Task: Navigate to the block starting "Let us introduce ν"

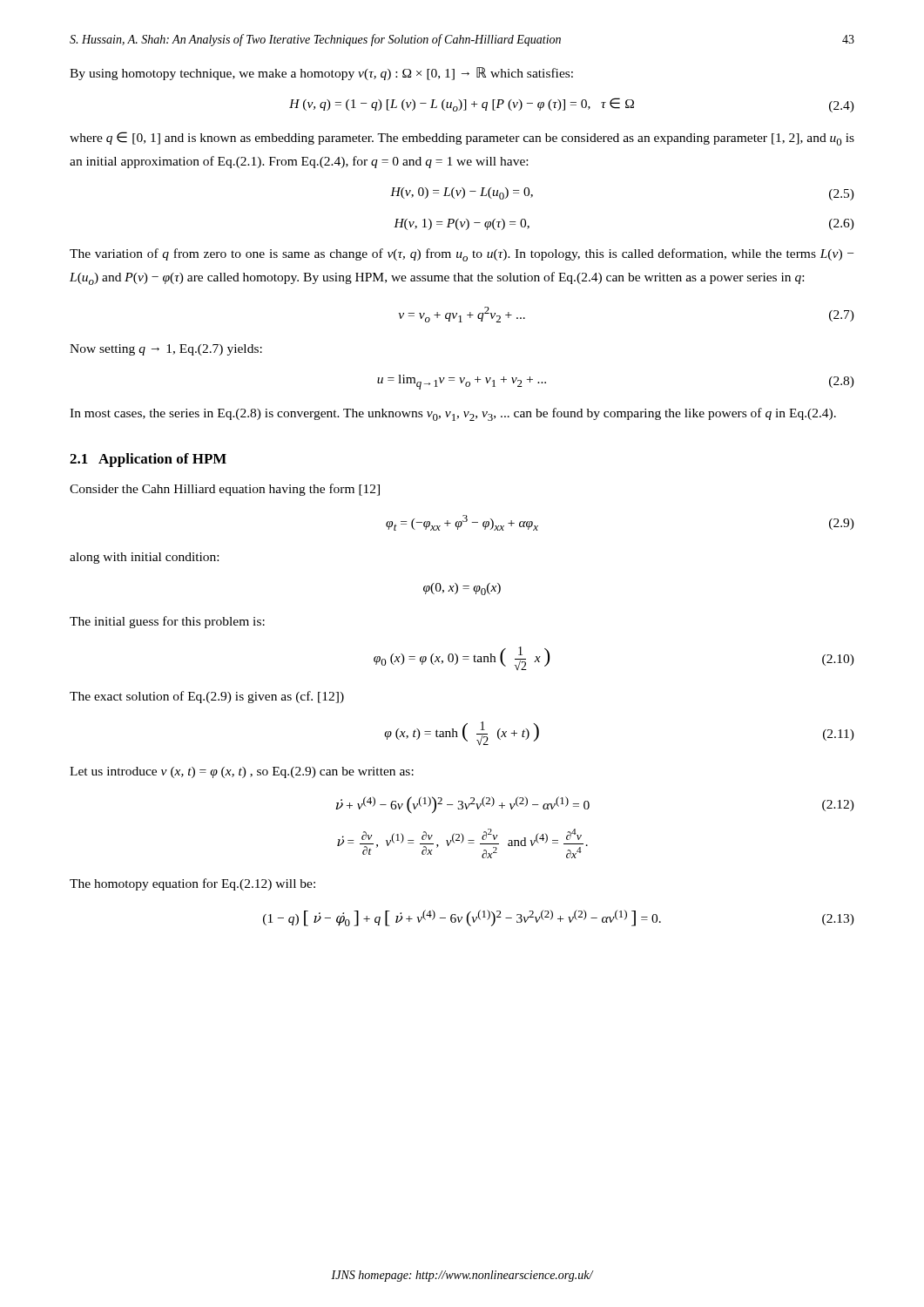Action: [x=242, y=772]
